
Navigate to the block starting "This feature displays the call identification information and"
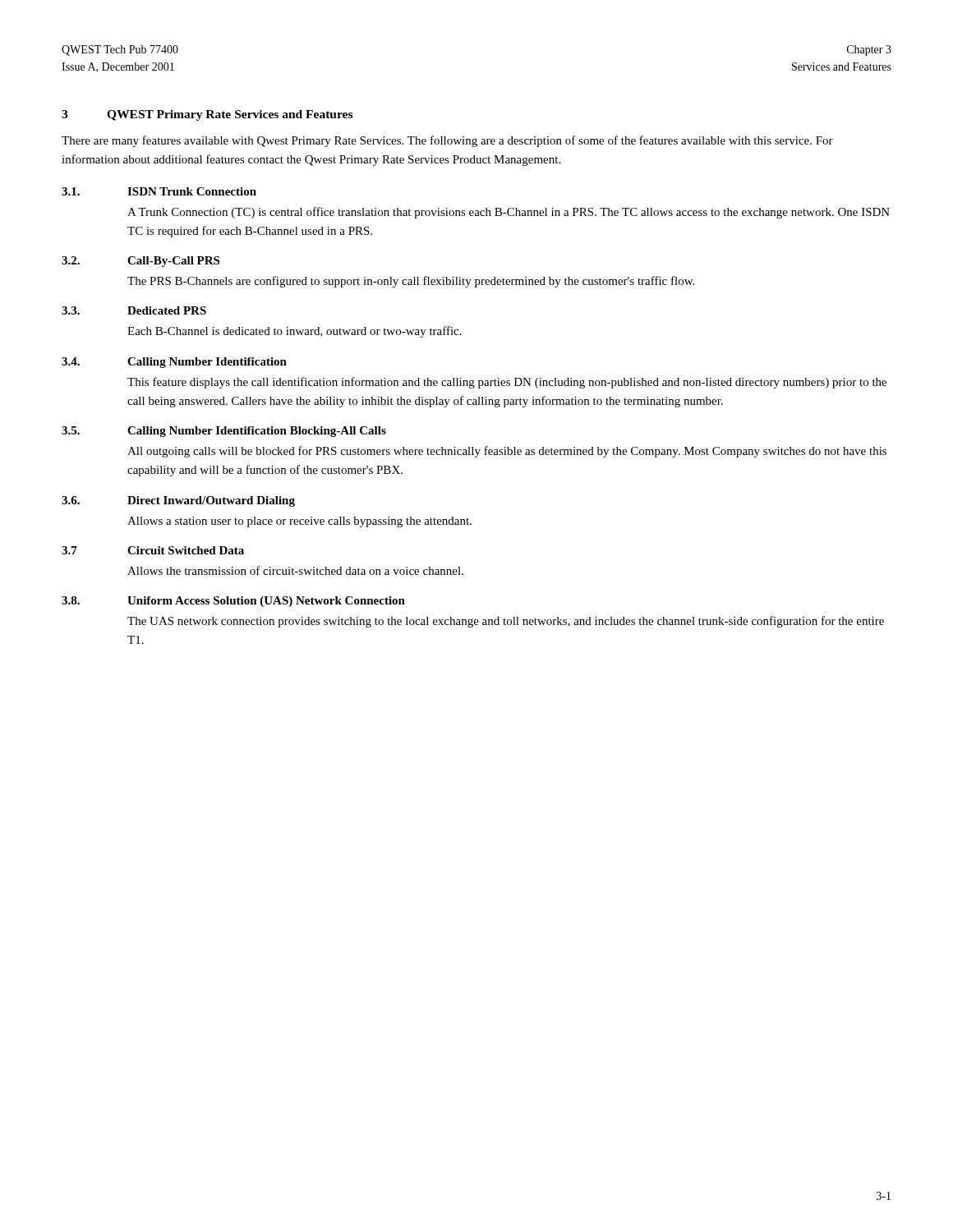tap(507, 391)
